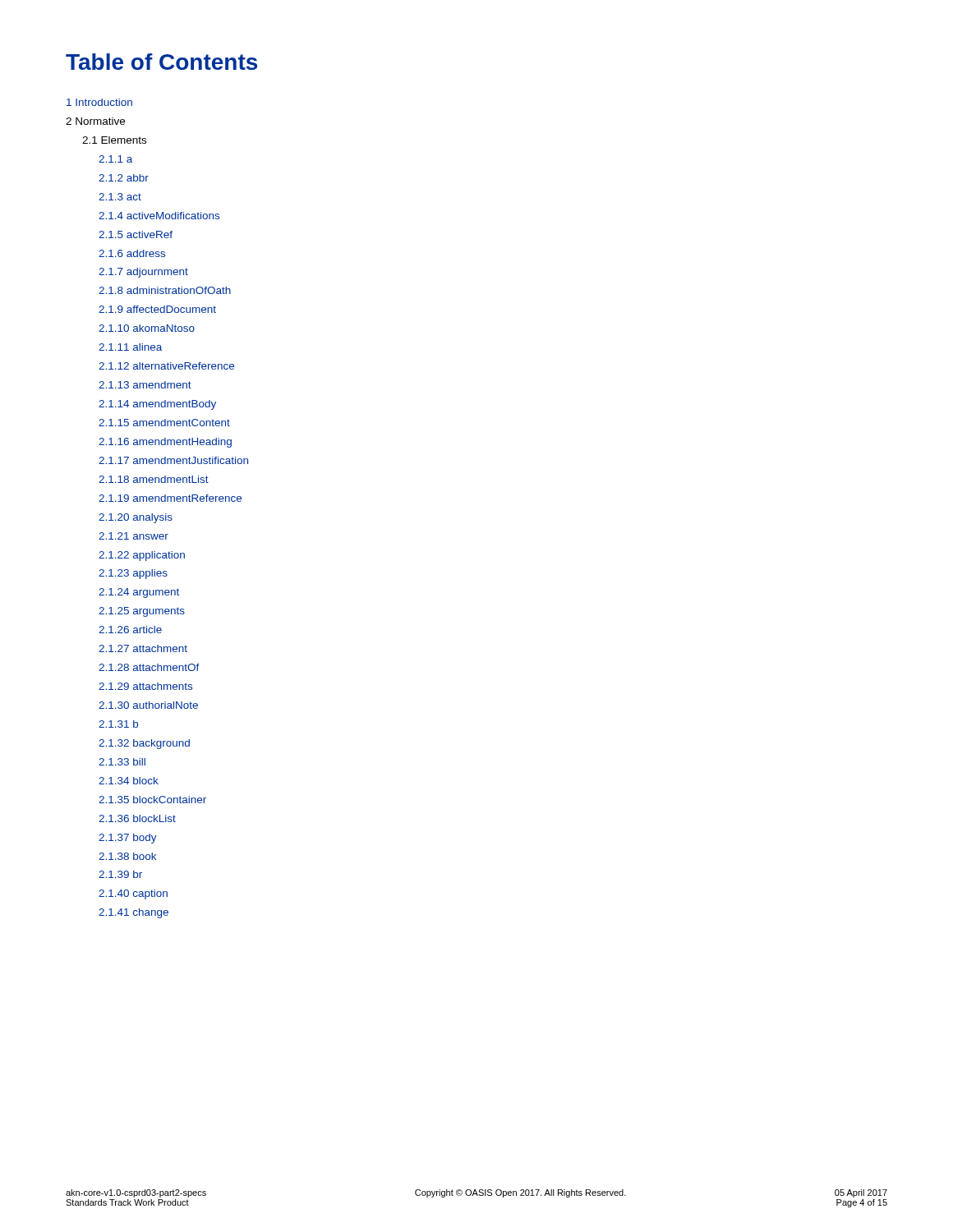This screenshot has height=1232, width=953.
Task: Find "2.1.41 change" on this page
Action: pos(134,912)
